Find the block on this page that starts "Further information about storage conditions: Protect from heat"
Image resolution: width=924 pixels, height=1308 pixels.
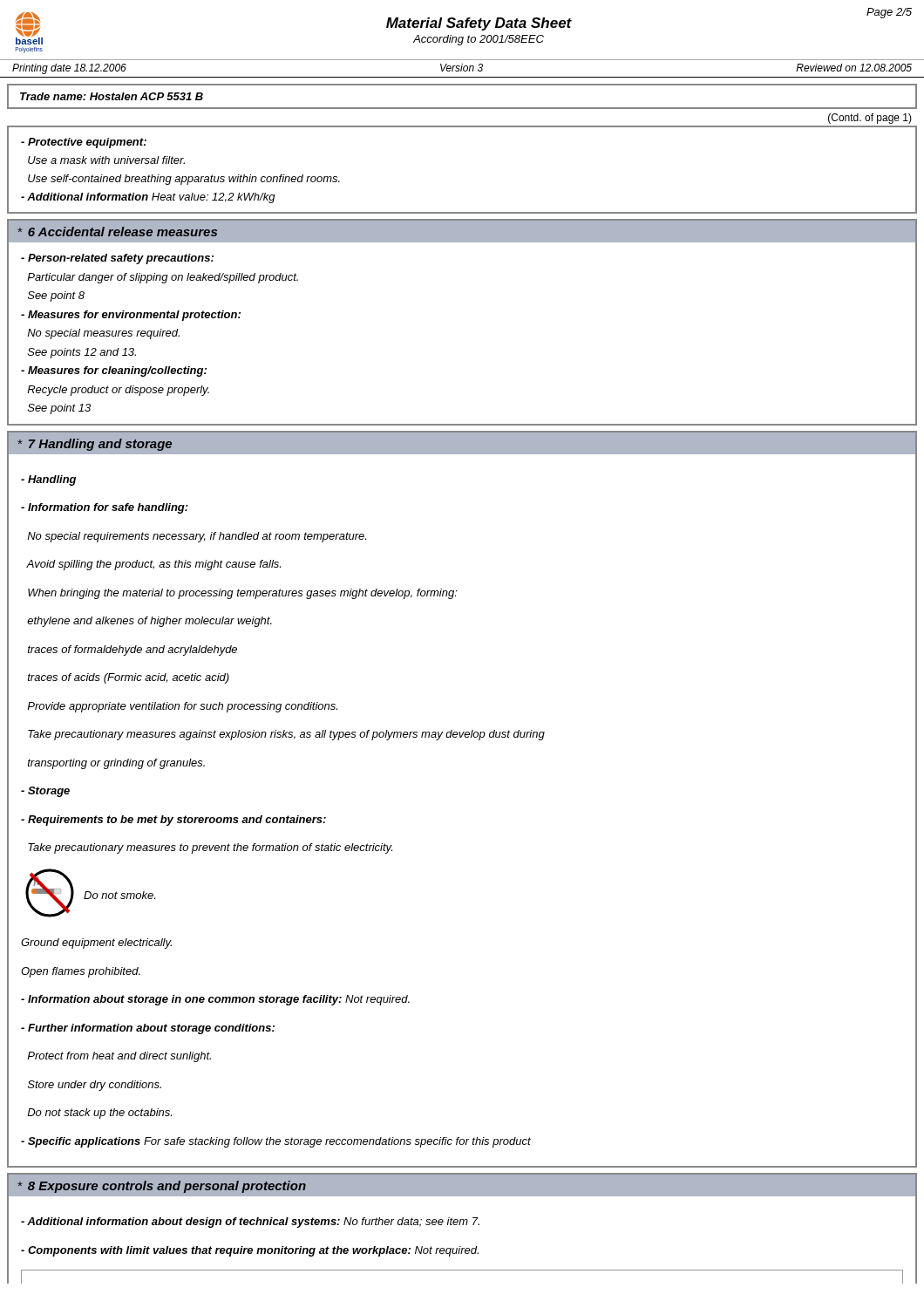point(148,1029)
